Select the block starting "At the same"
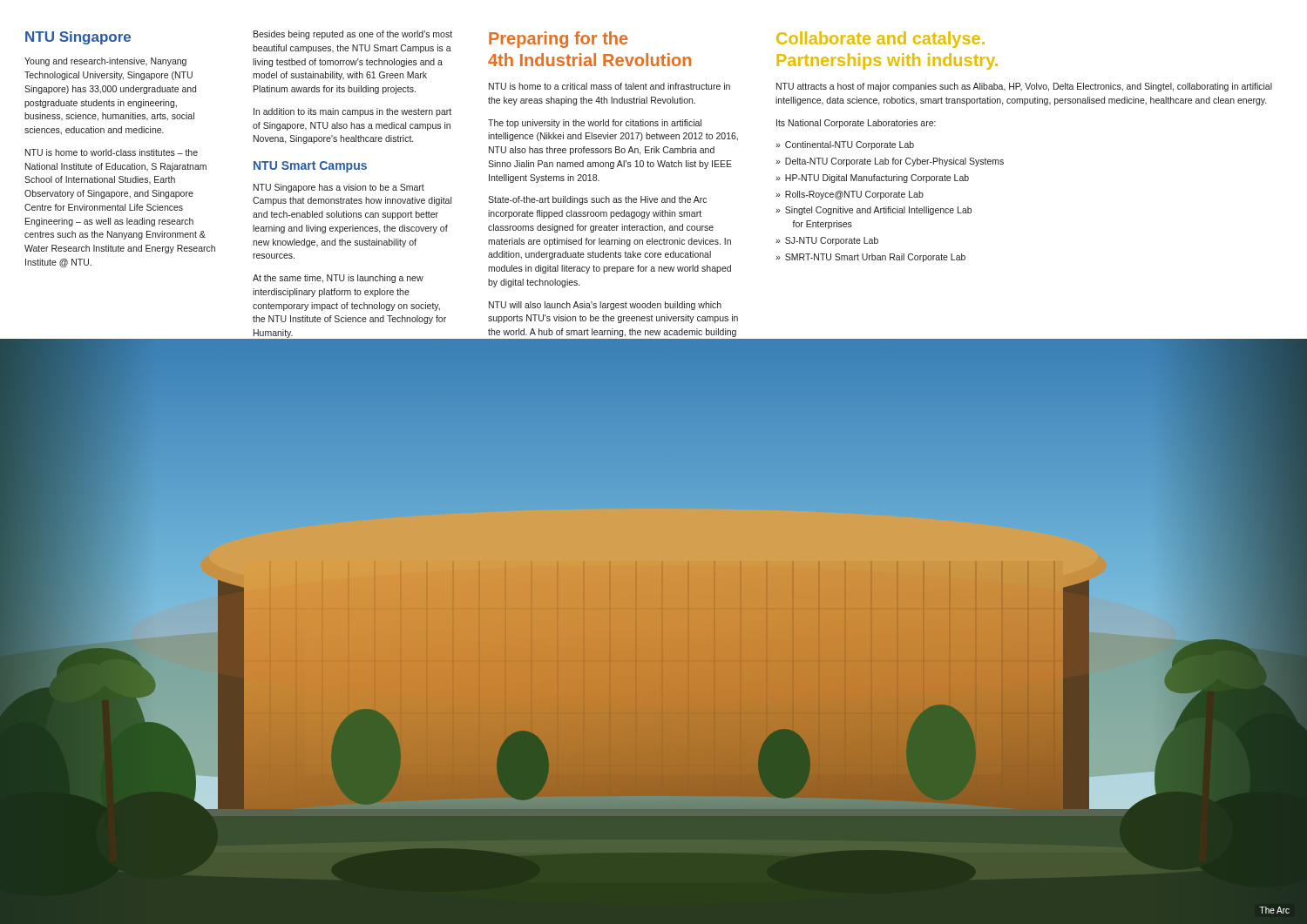Image resolution: width=1307 pixels, height=924 pixels. (349, 305)
